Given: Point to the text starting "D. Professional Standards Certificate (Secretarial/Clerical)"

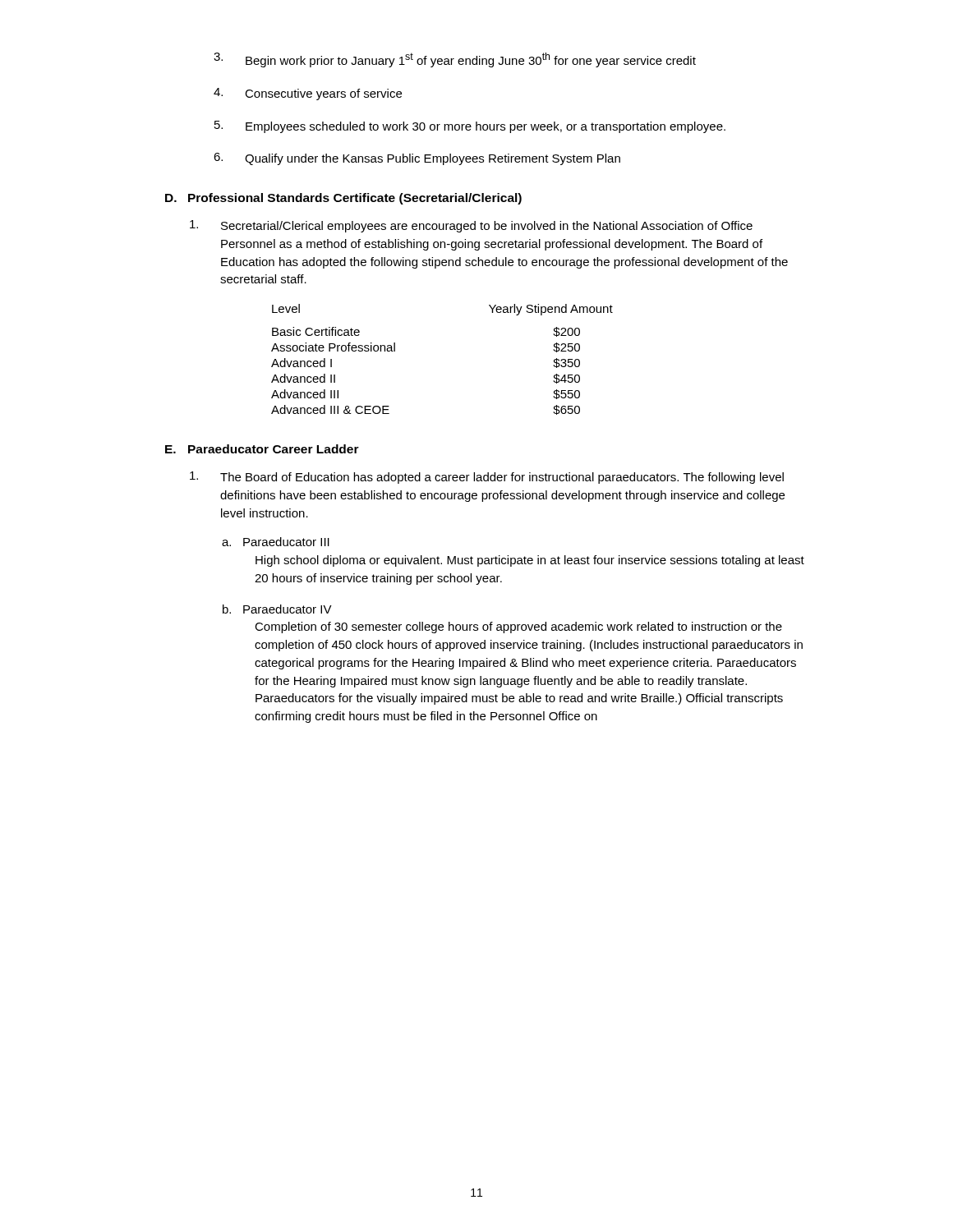Looking at the screenshot, I should coord(343,198).
